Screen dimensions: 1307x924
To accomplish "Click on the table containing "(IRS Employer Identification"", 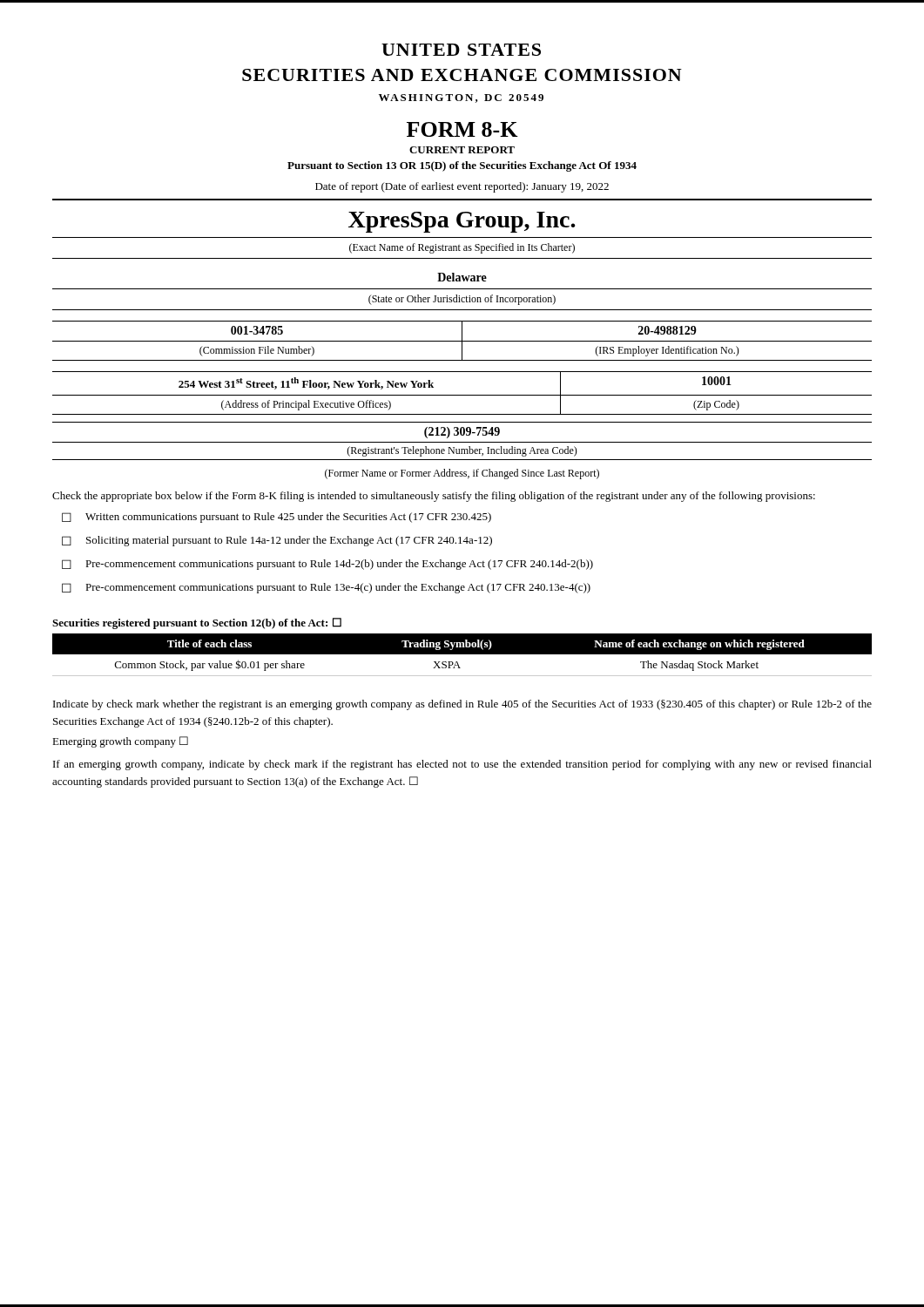I will click(x=462, y=341).
